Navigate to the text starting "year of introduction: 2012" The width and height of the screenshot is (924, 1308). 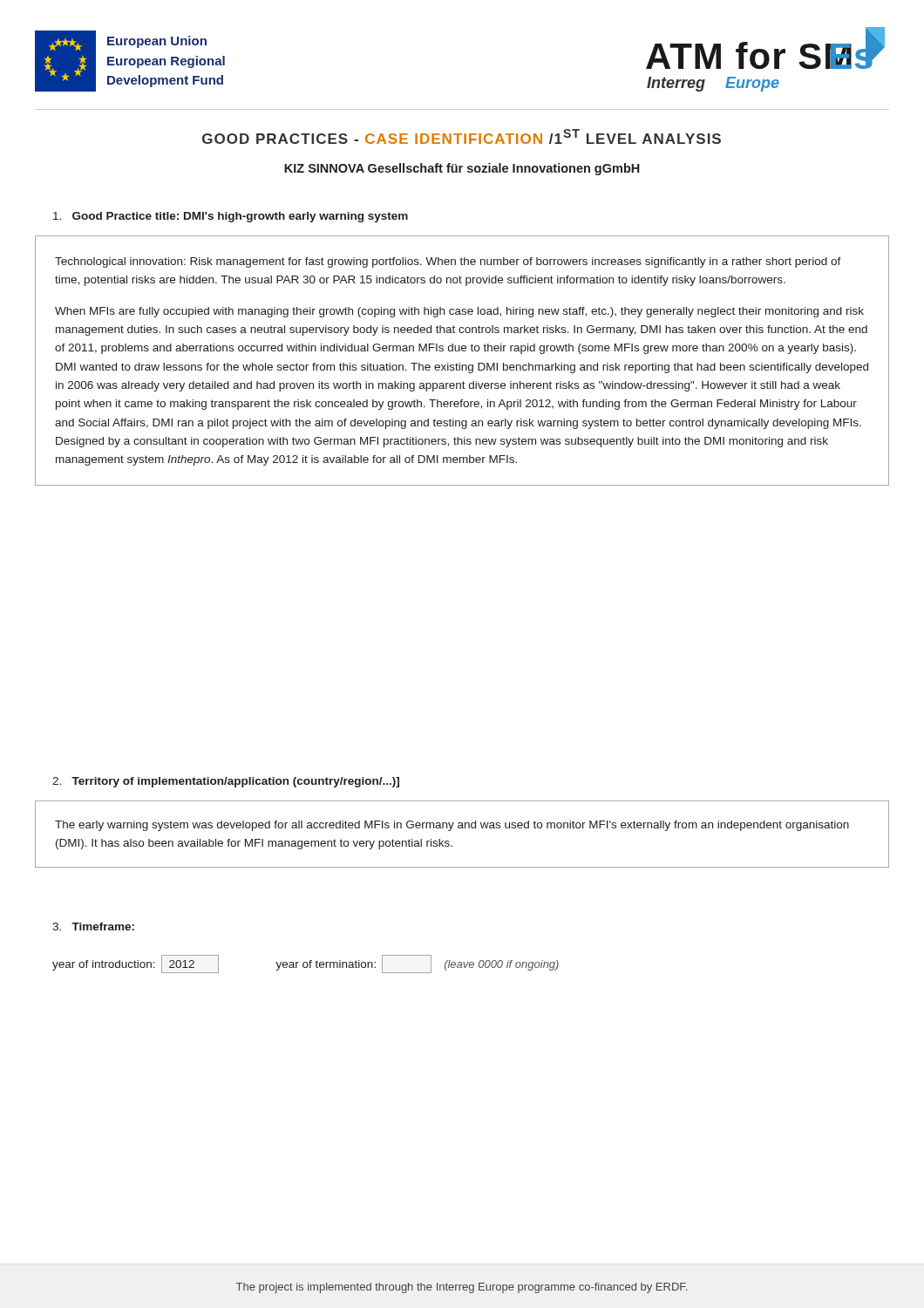tap(306, 964)
